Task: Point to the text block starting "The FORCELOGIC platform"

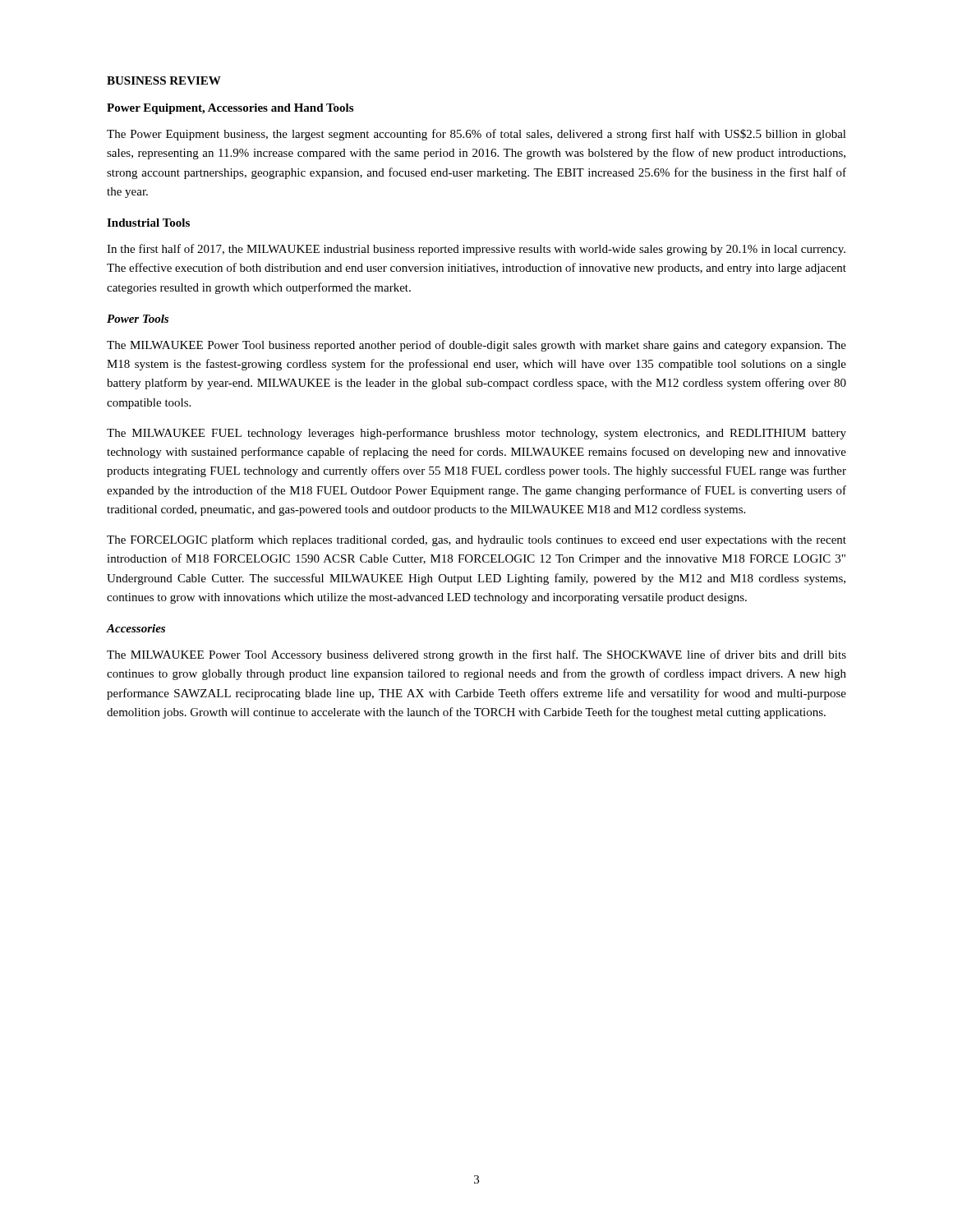Action: coord(476,568)
